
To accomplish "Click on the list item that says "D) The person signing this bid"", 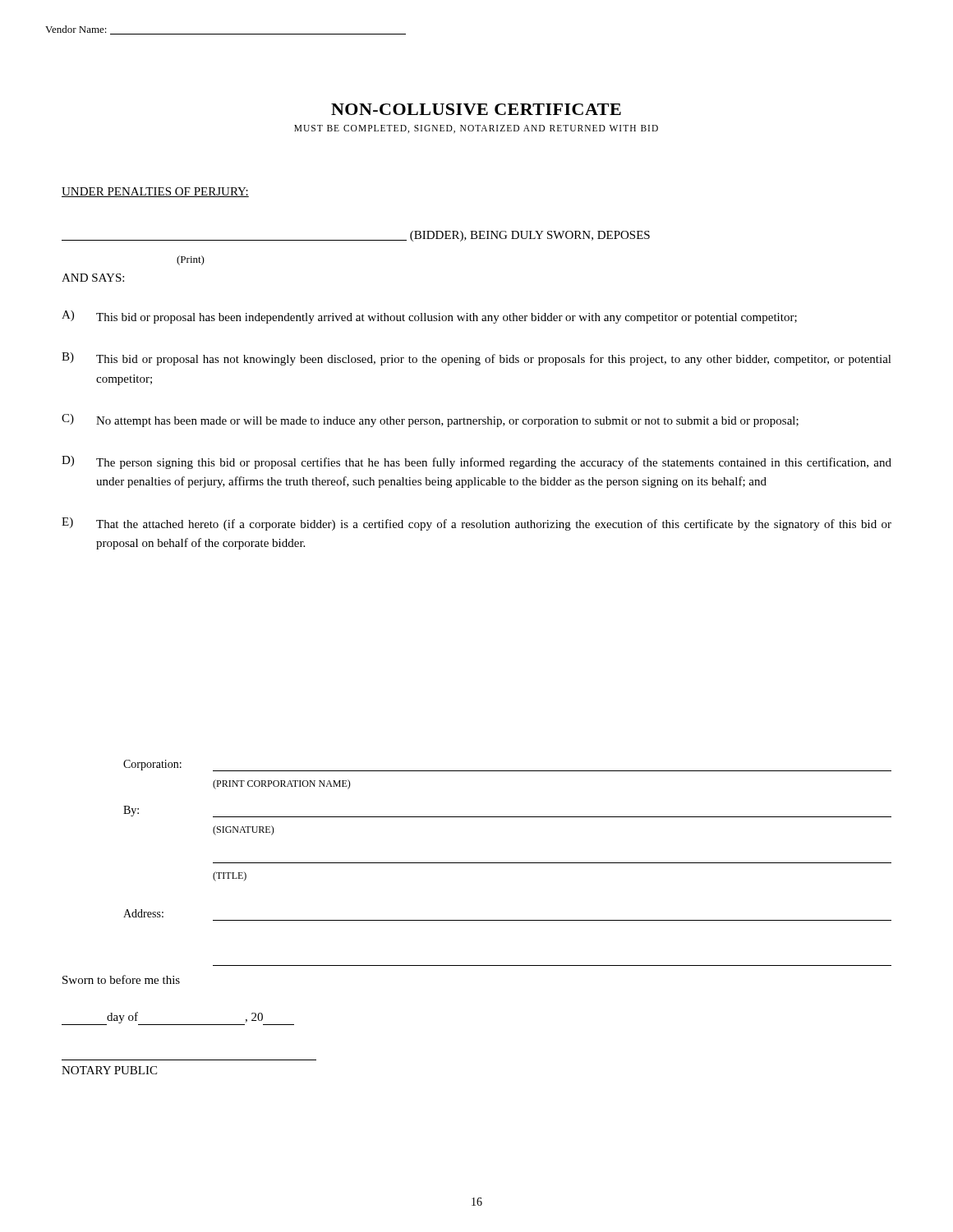I will (476, 472).
